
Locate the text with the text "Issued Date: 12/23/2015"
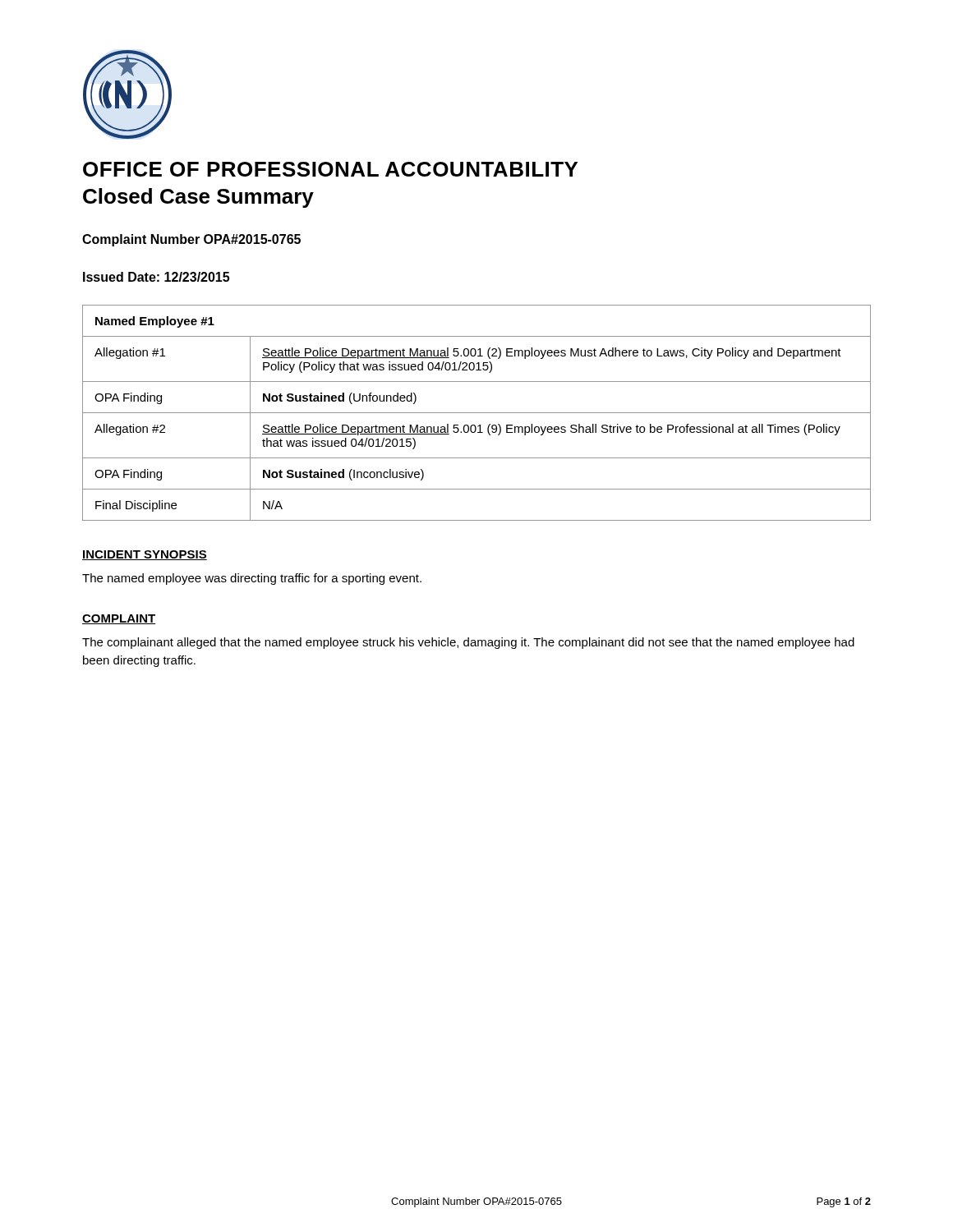click(156, 277)
